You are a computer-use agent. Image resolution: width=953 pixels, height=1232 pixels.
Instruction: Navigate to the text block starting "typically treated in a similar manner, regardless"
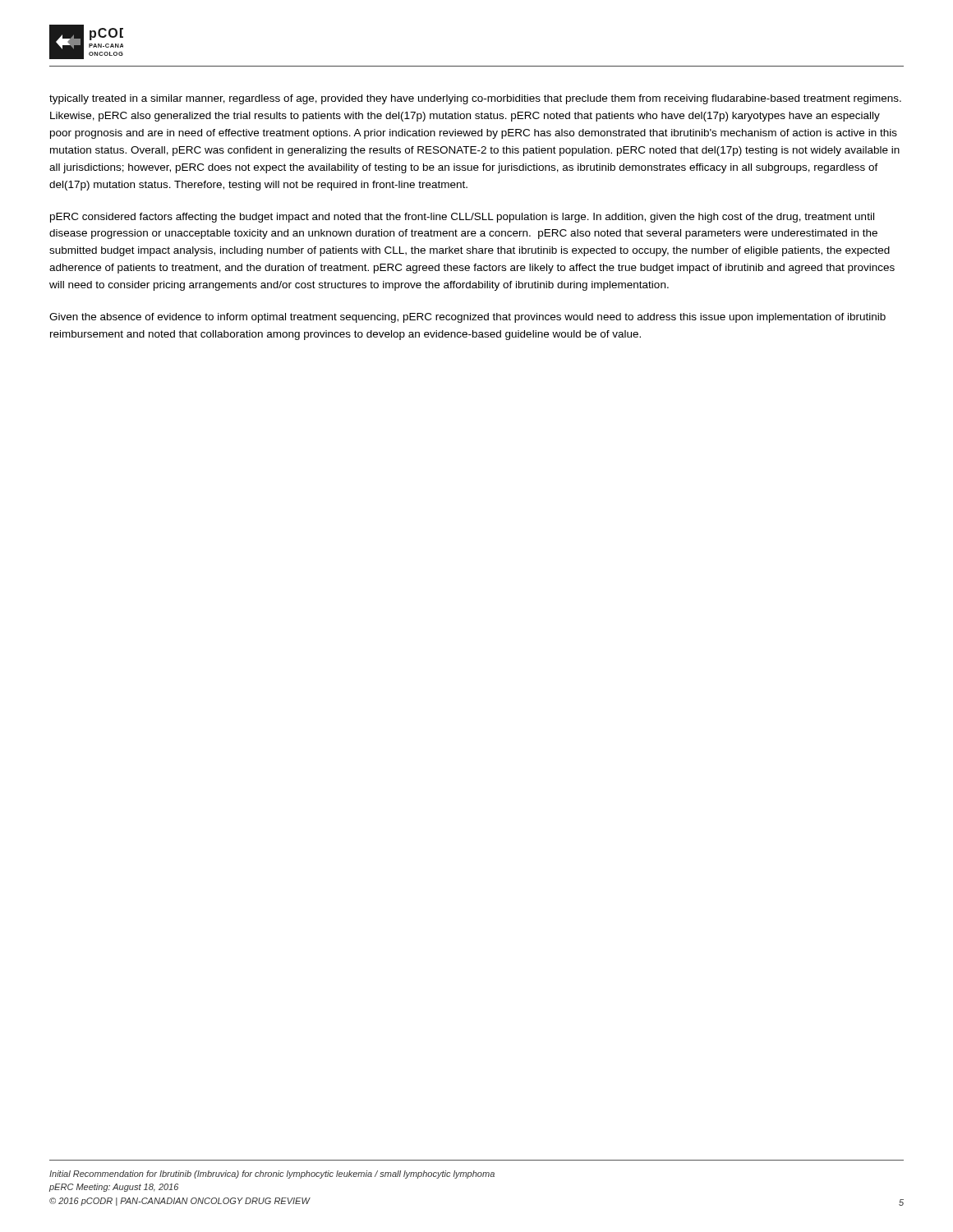476,141
